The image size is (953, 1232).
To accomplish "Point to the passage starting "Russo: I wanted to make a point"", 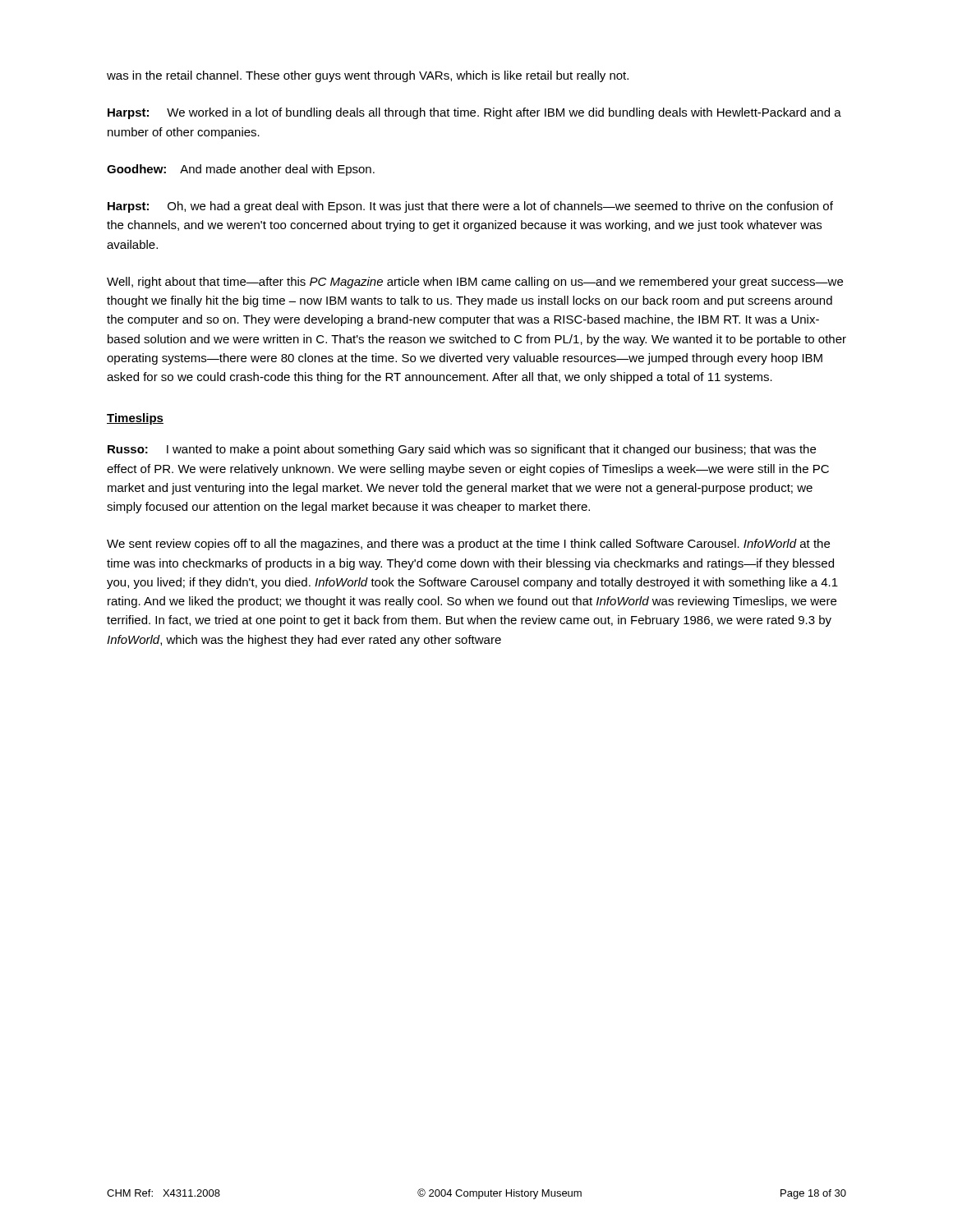I will click(468, 478).
